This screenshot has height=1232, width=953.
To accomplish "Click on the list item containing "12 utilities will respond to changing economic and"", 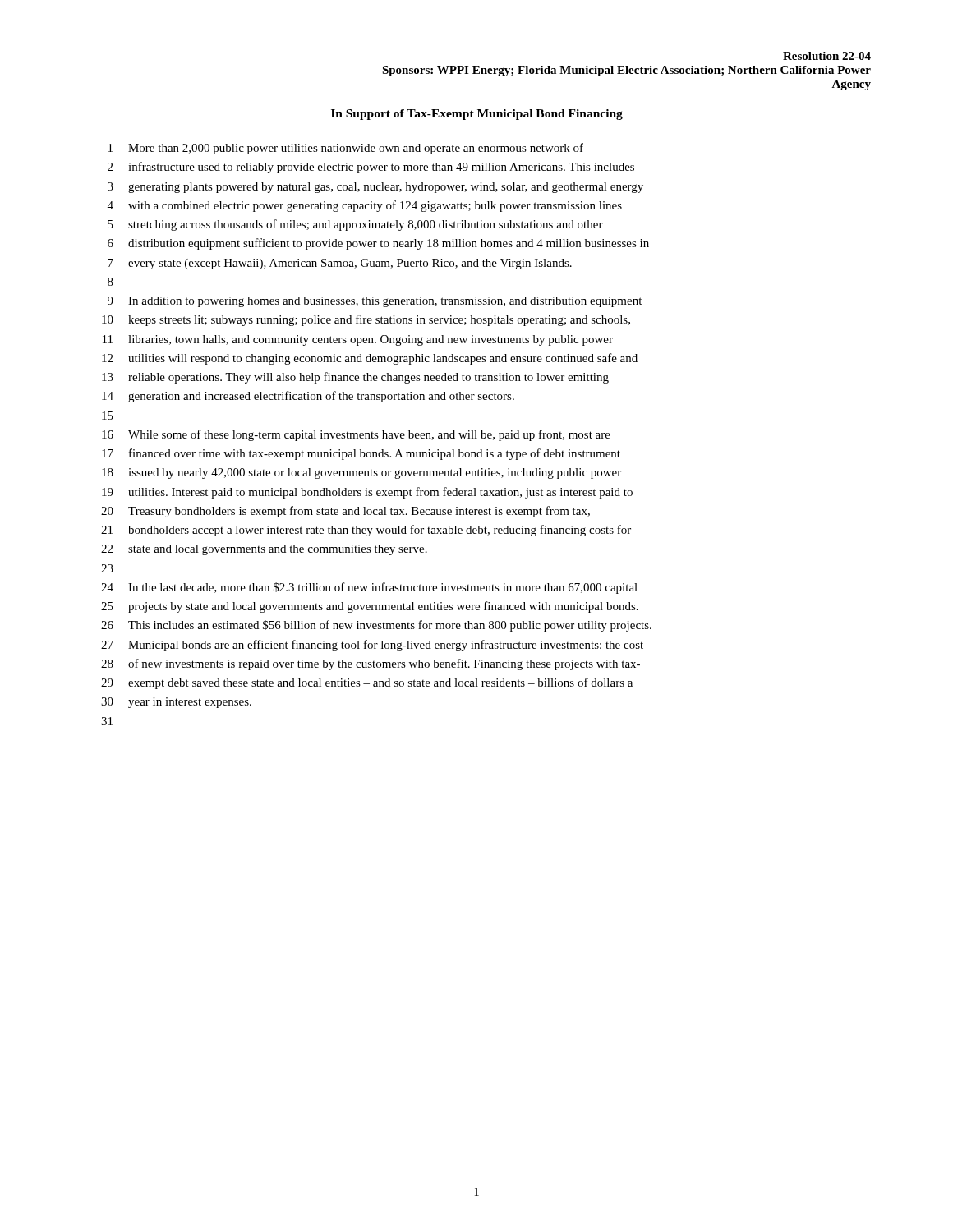I will (476, 358).
